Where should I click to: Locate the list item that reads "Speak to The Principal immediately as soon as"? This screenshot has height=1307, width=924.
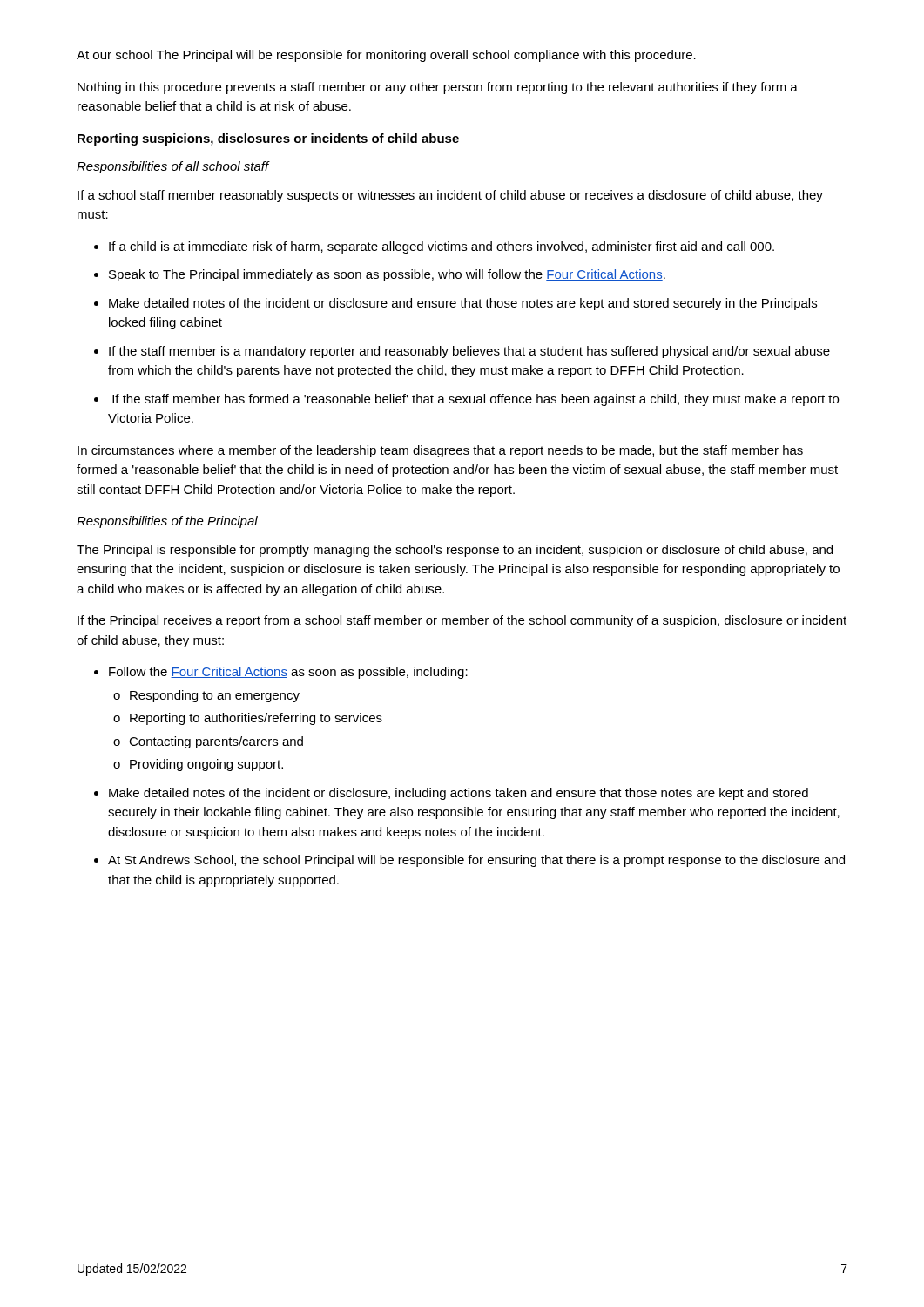click(387, 274)
